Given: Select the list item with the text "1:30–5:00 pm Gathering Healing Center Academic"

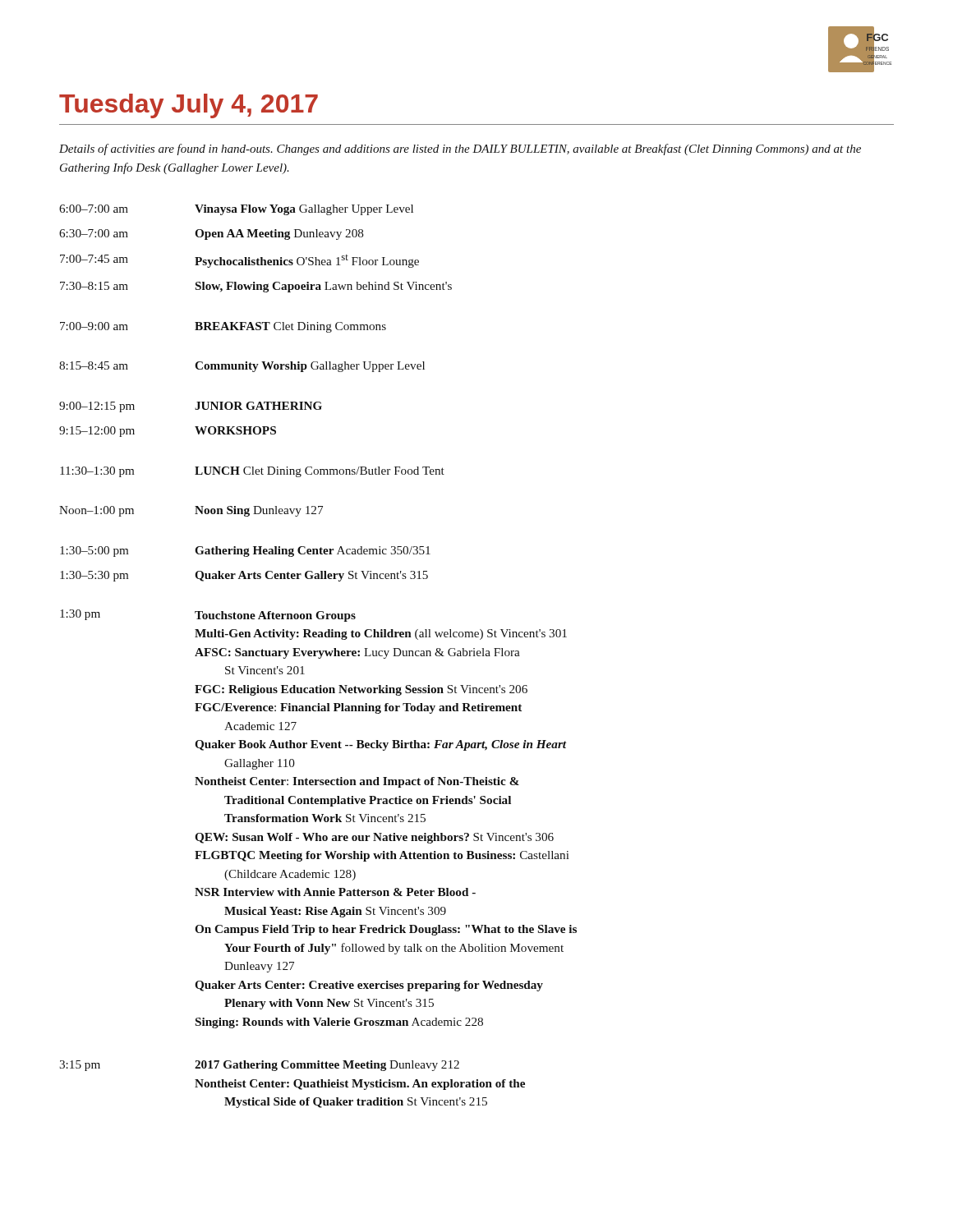Looking at the screenshot, I should 245,552.
